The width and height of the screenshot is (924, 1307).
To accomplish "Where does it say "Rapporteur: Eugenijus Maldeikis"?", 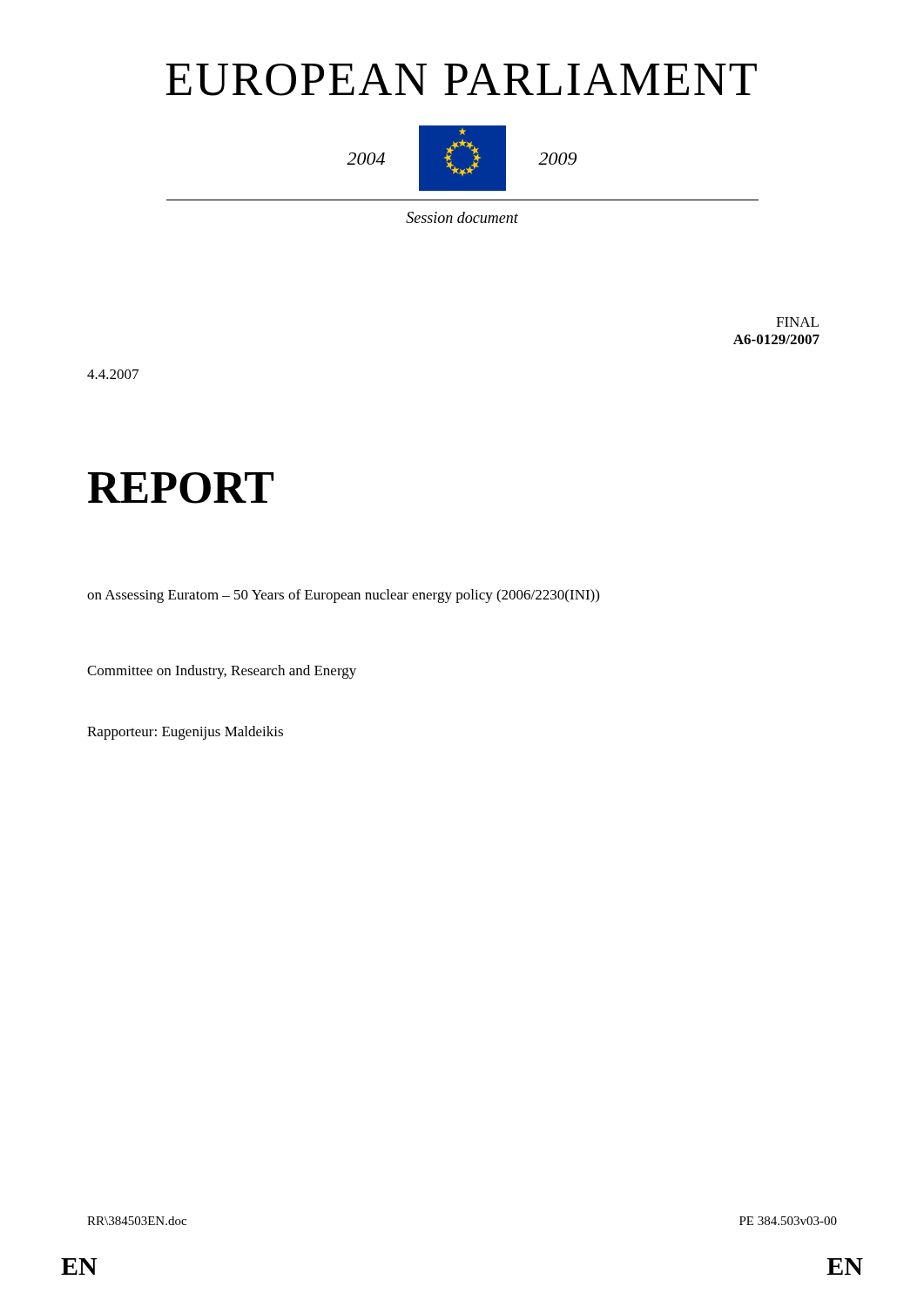I will (185, 731).
